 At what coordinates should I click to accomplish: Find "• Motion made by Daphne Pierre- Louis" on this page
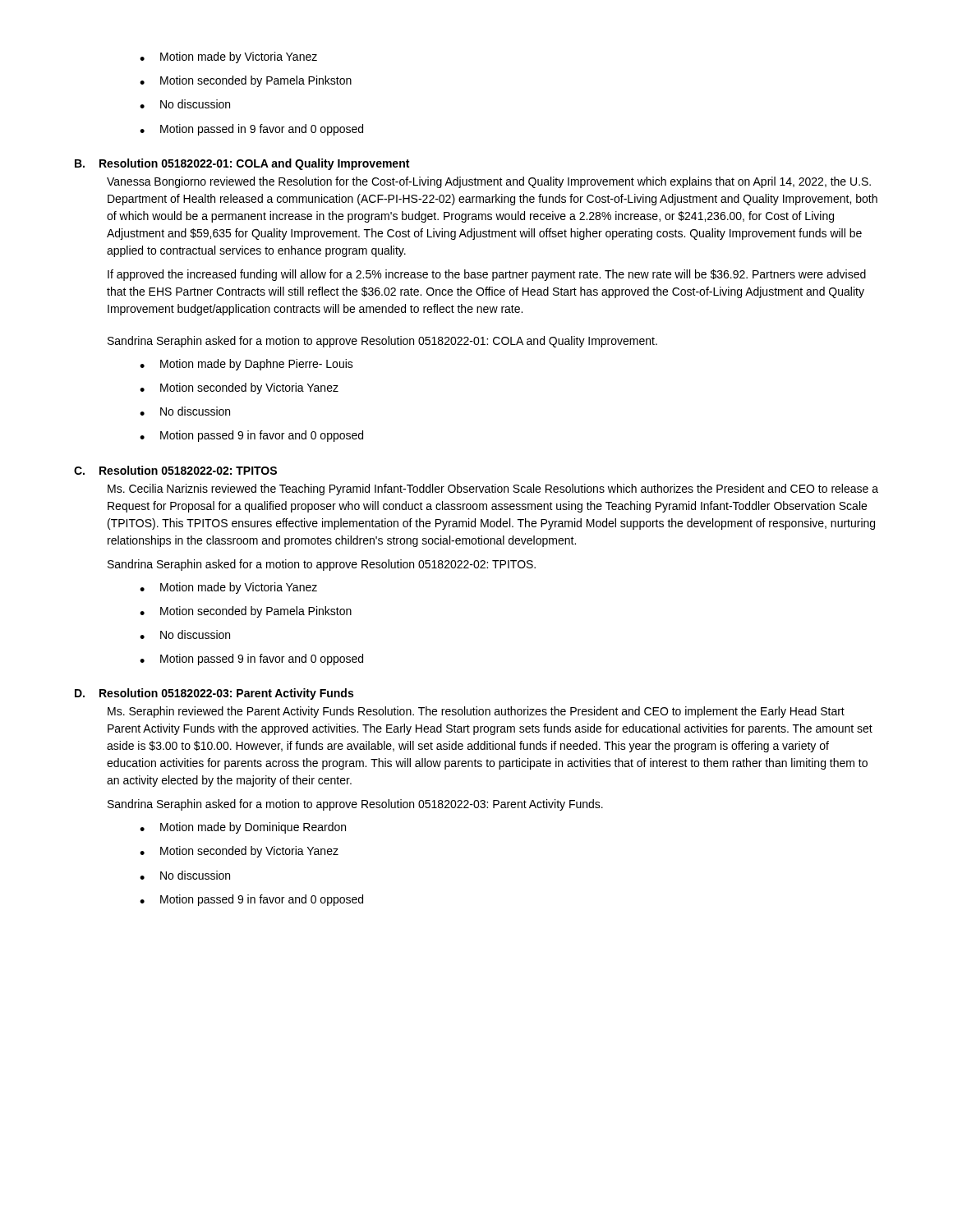click(246, 367)
